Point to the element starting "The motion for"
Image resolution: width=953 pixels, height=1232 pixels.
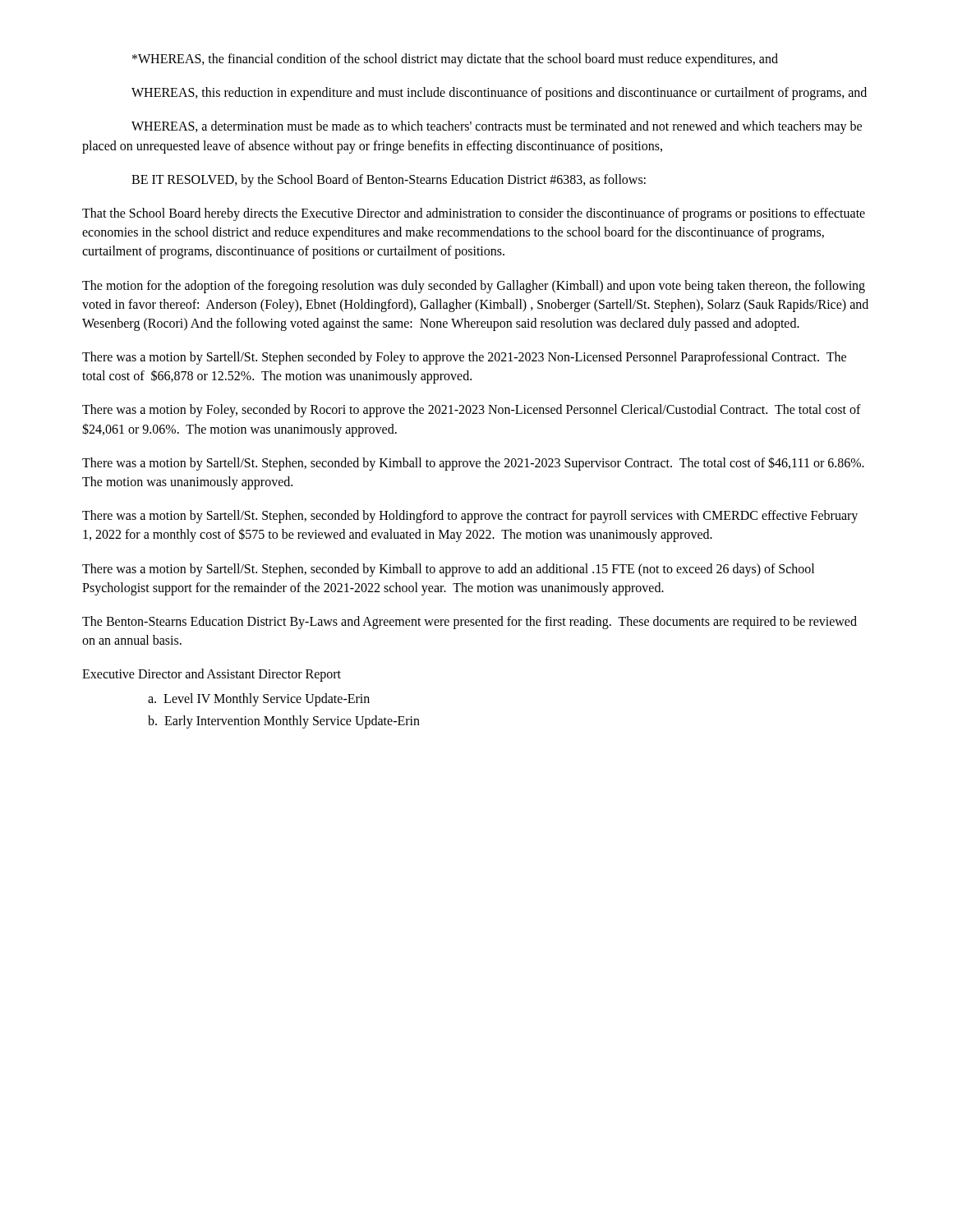point(475,304)
